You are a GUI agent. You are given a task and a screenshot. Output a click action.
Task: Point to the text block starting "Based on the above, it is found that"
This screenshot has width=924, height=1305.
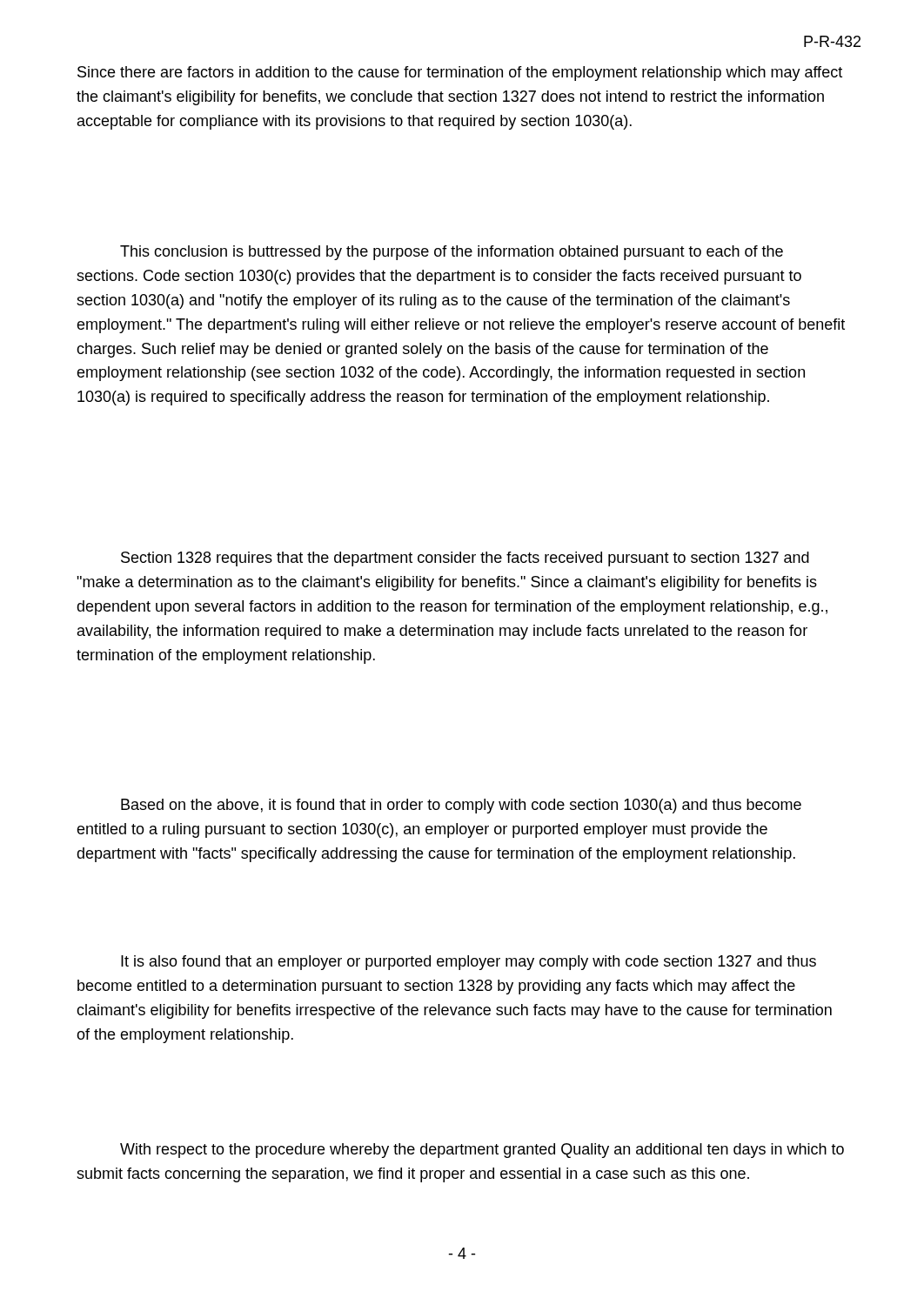click(439, 829)
